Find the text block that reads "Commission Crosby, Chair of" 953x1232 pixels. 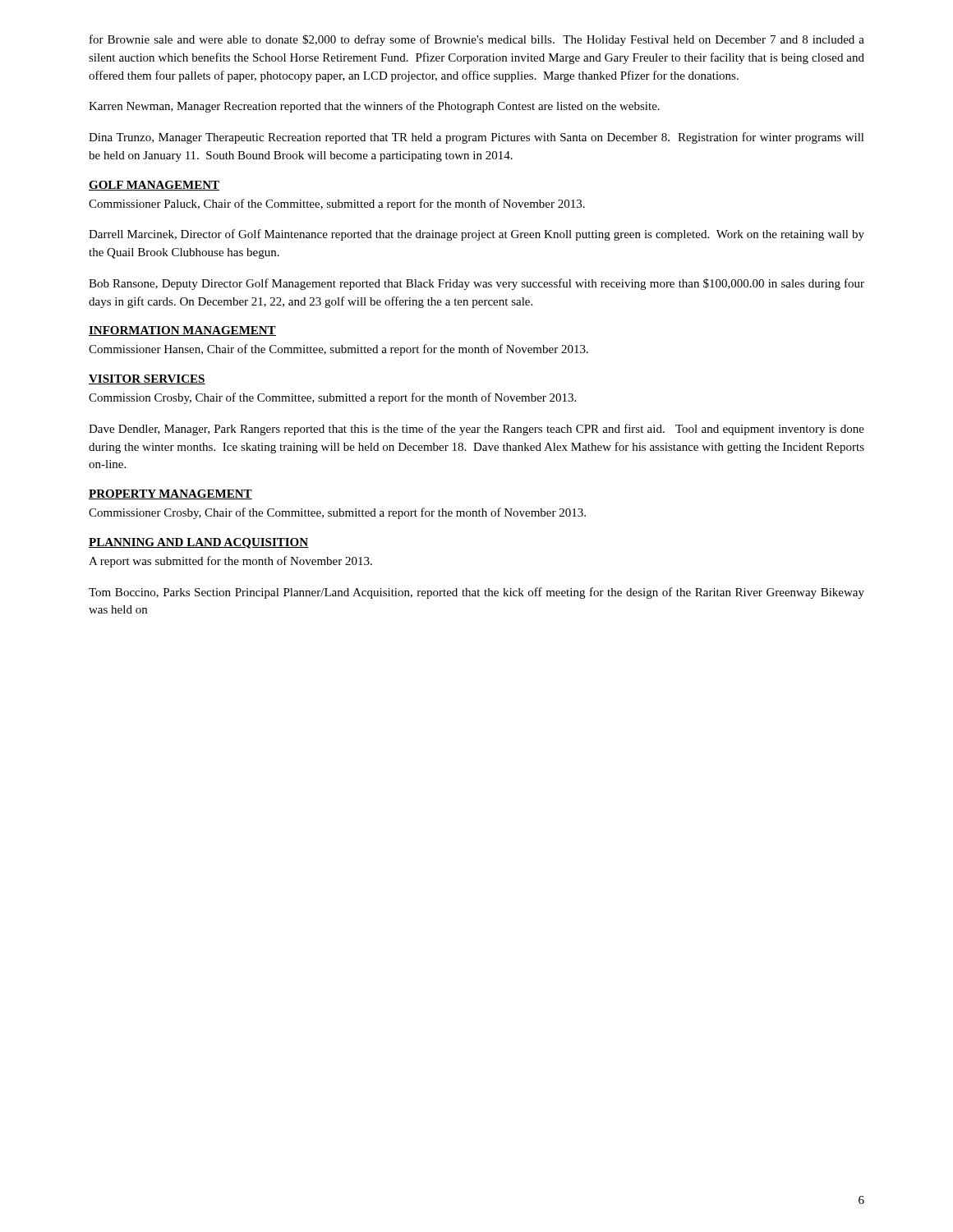[x=333, y=398]
